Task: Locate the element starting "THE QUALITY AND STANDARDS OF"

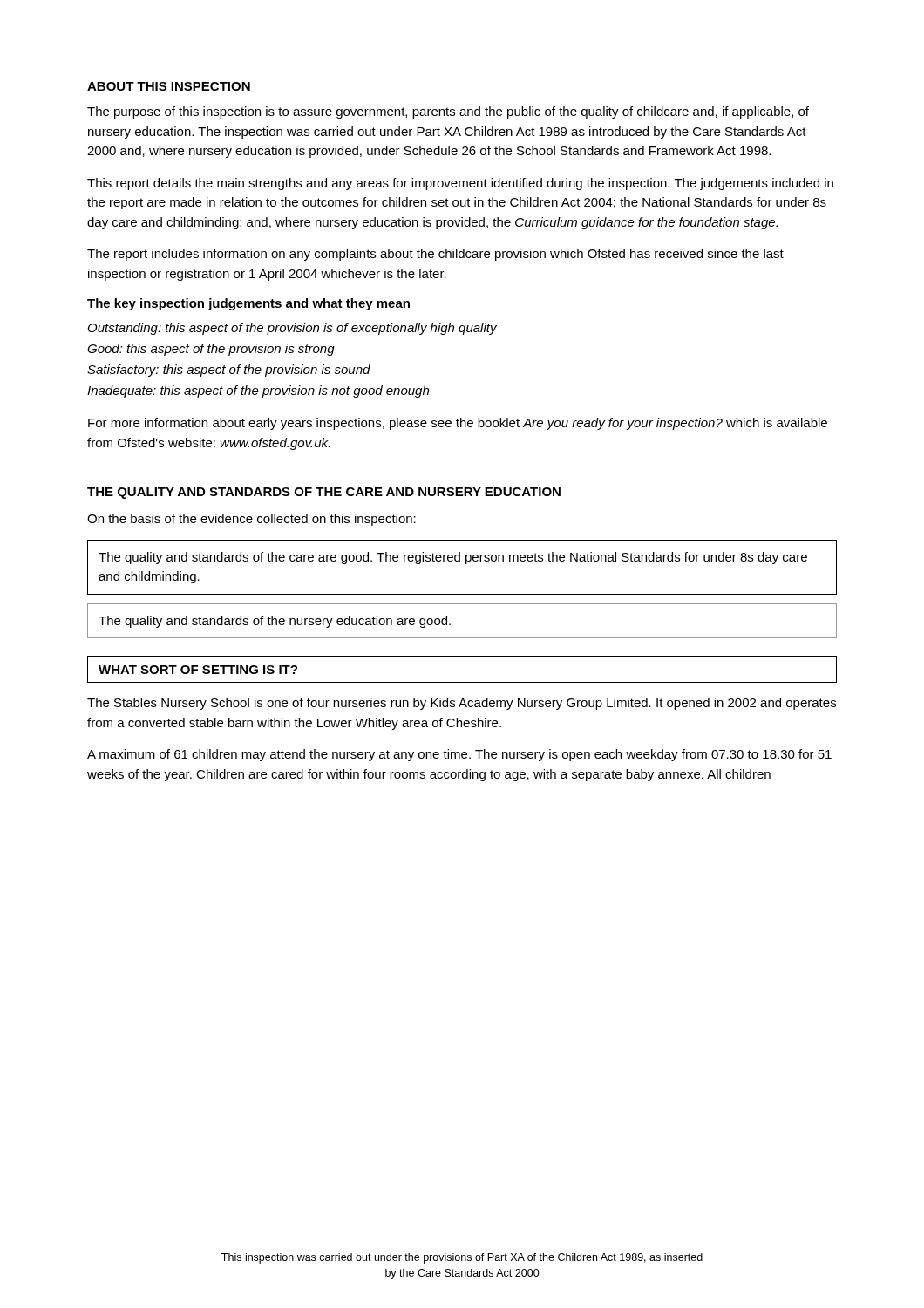Action: 324,491
